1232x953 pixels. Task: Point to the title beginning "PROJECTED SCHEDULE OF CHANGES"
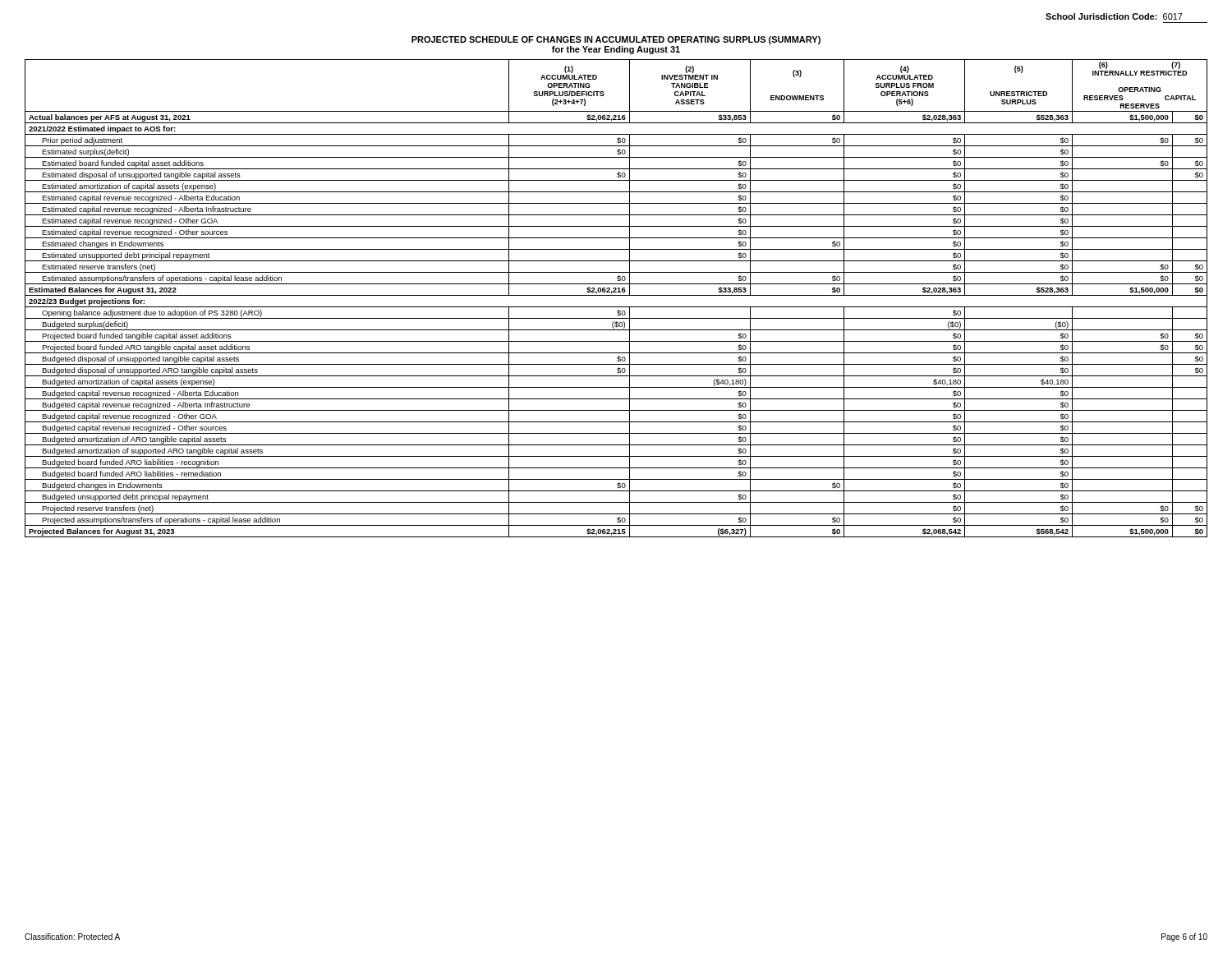coord(616,44)
